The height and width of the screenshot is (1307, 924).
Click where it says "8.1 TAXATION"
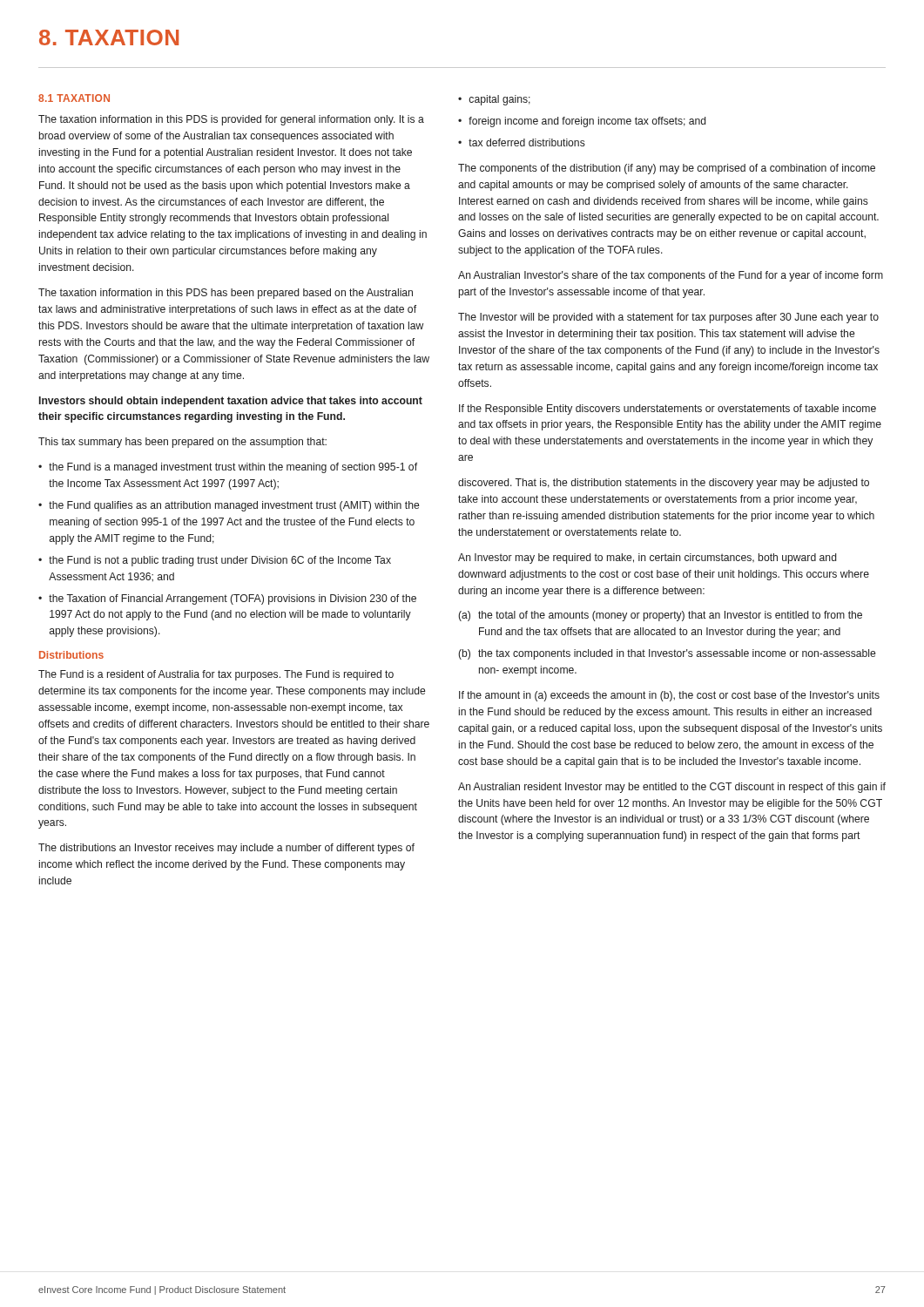[x=75, y=98]
